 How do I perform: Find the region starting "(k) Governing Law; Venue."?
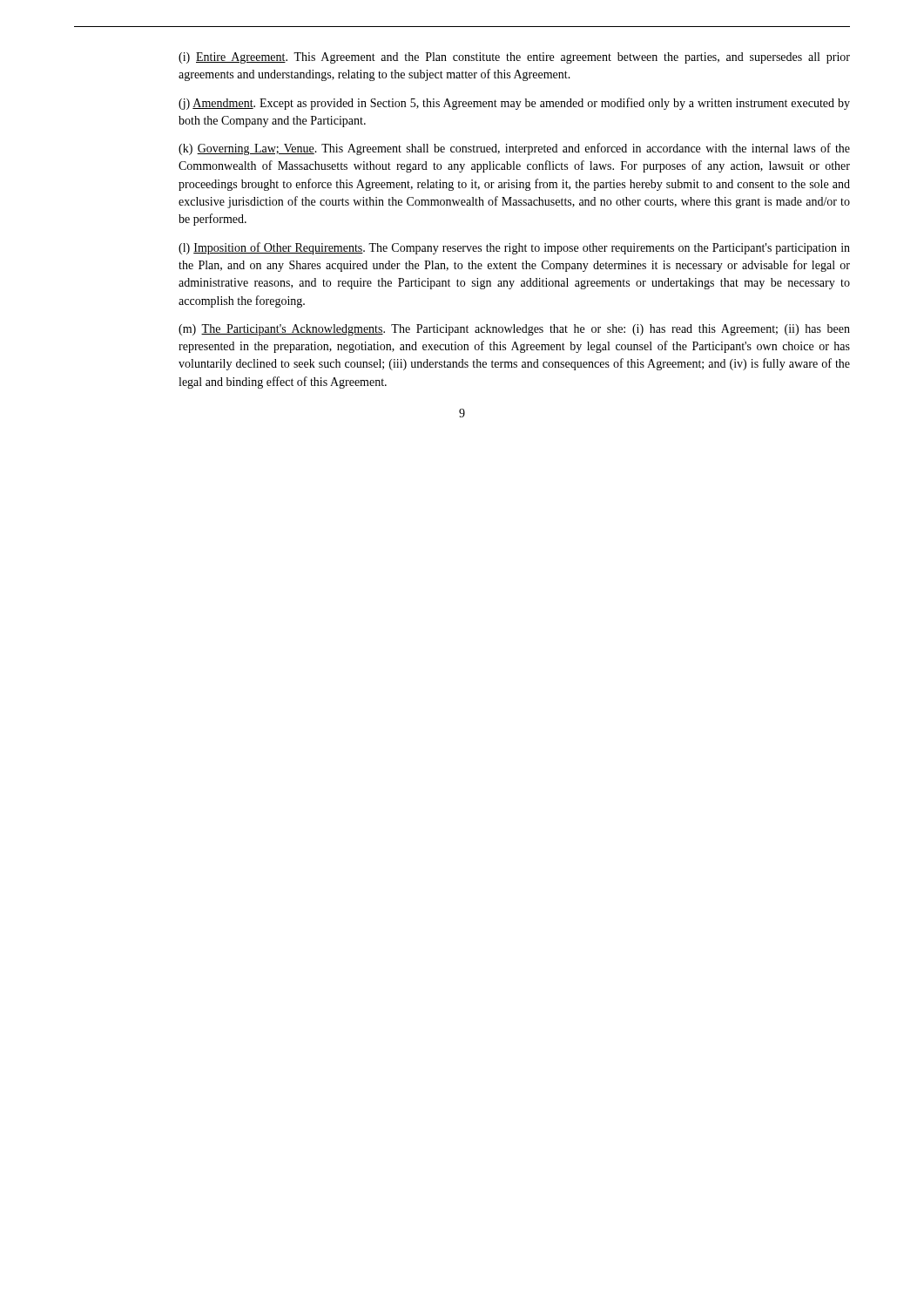point(488,185)
